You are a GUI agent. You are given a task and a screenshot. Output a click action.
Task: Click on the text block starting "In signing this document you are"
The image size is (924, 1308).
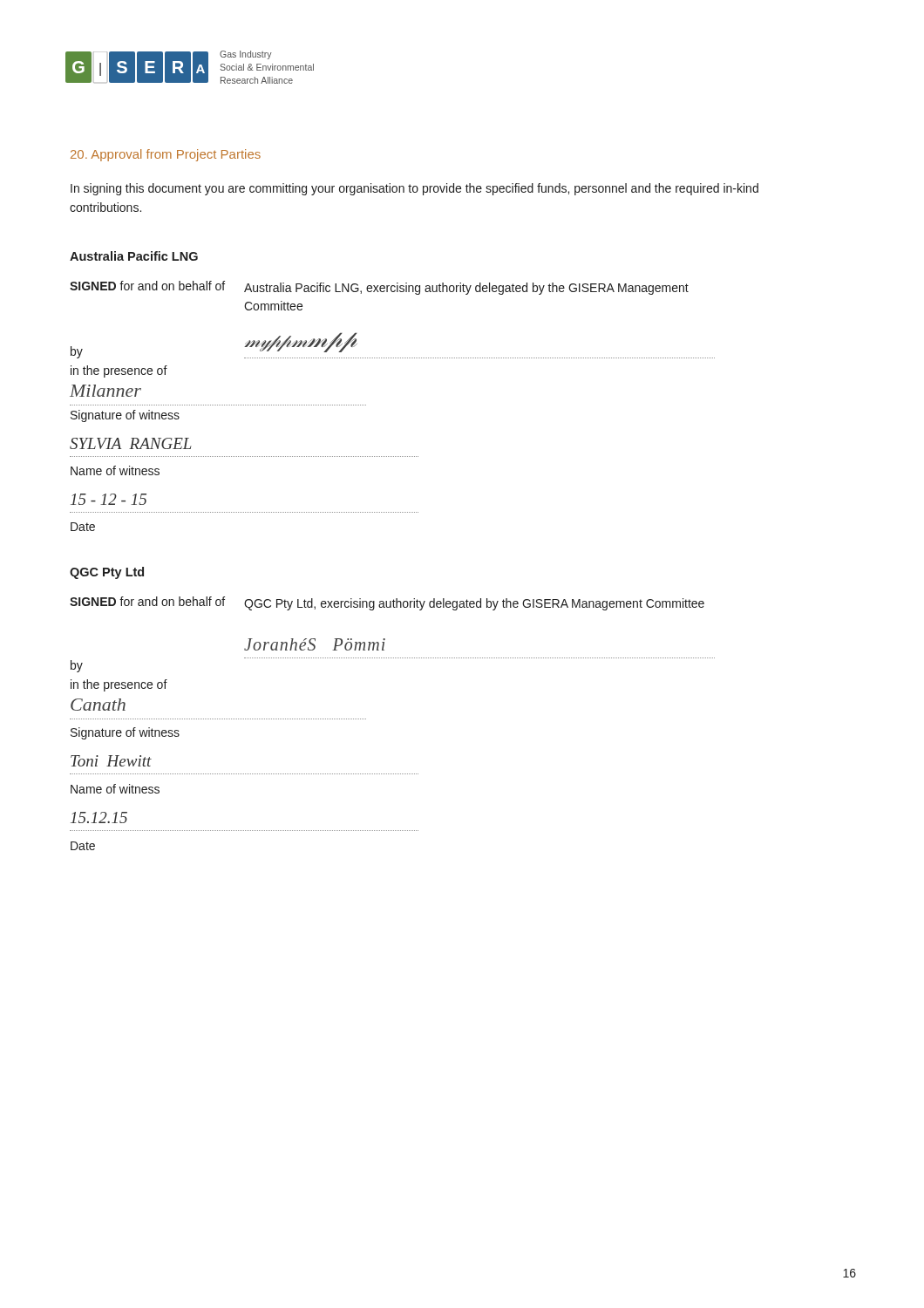(x=414, y=198)
